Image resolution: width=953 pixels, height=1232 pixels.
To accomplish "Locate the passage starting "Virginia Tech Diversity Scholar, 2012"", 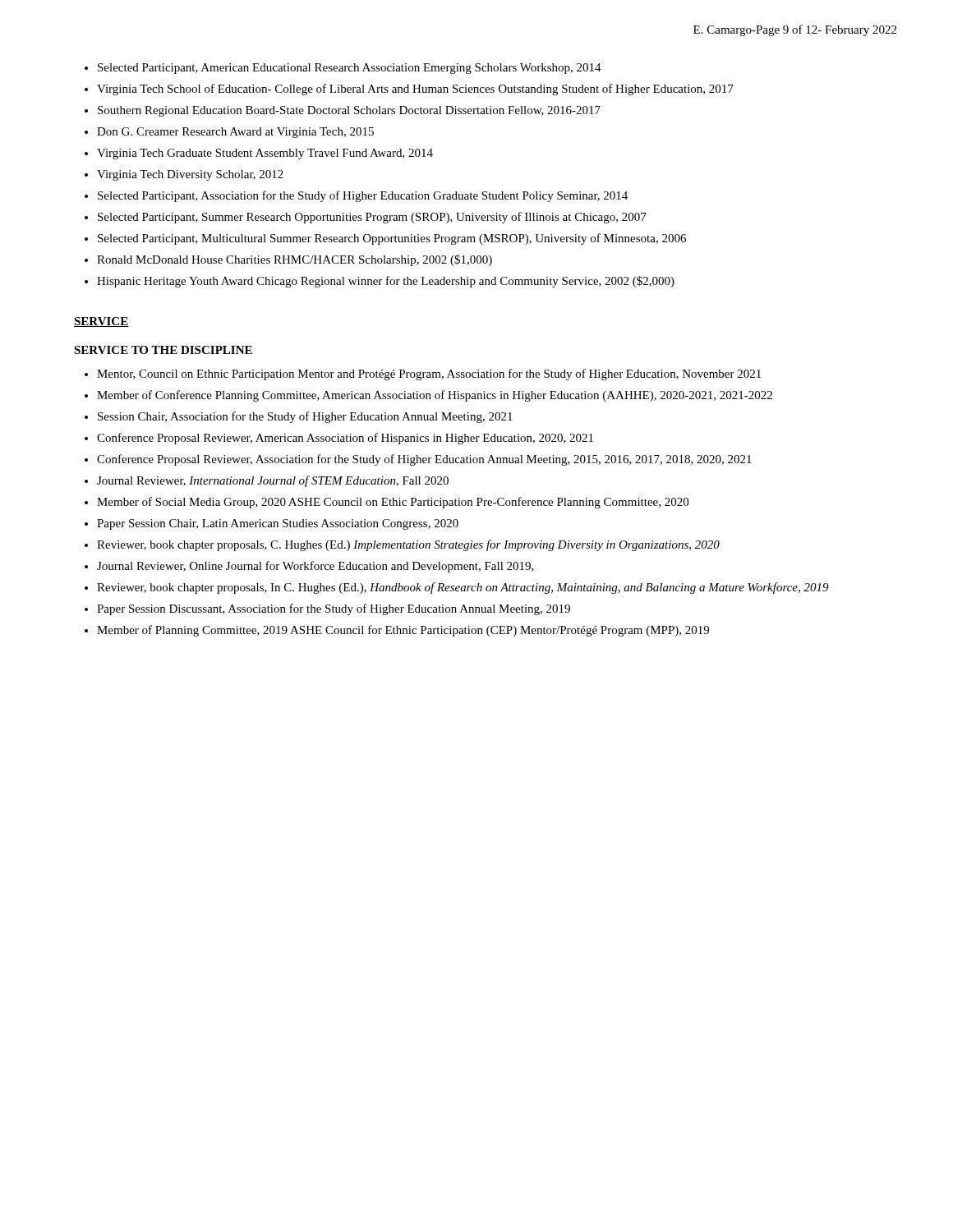I will pos(190,175).
